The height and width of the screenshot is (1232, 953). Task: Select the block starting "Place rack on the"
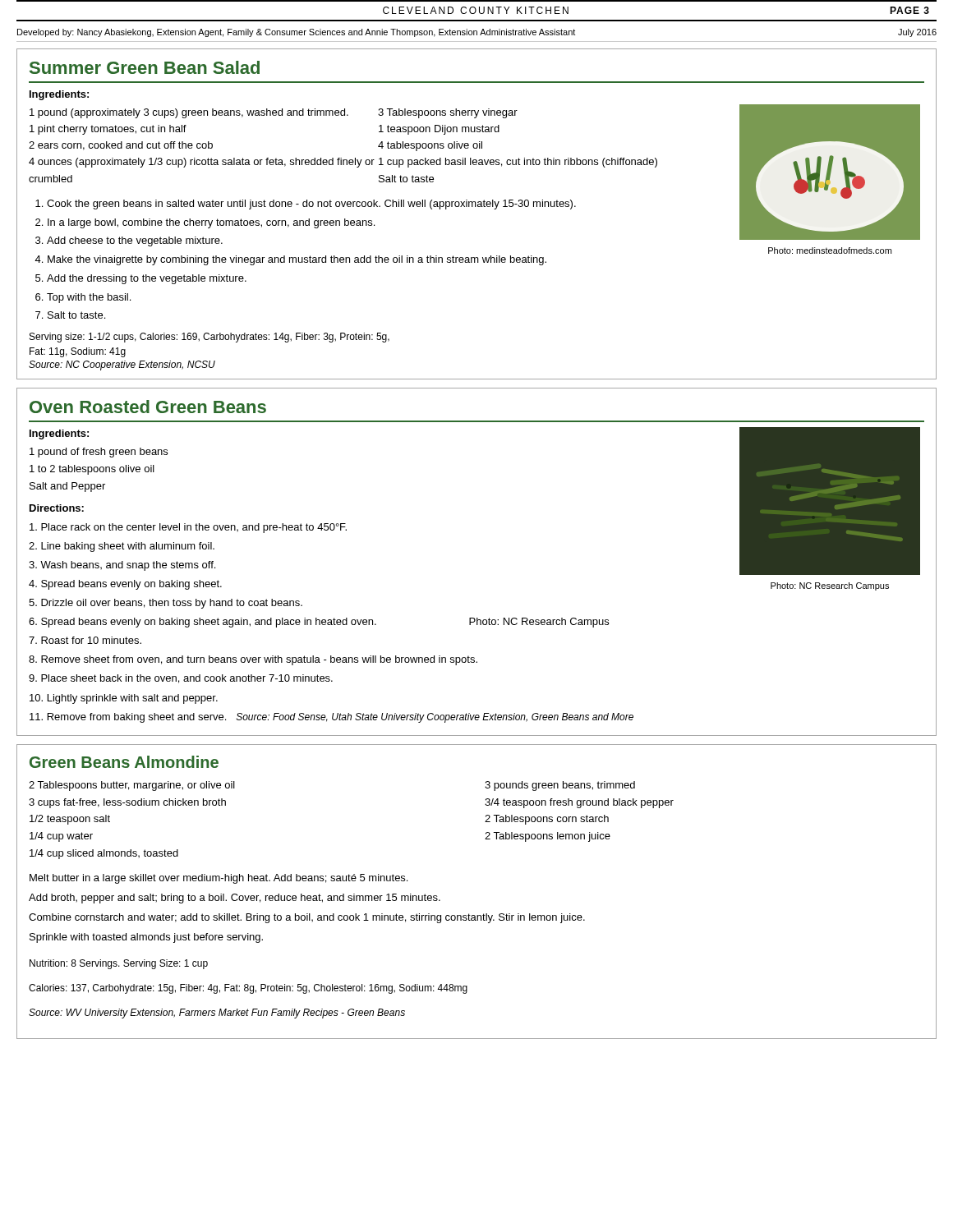pos(188,527)
